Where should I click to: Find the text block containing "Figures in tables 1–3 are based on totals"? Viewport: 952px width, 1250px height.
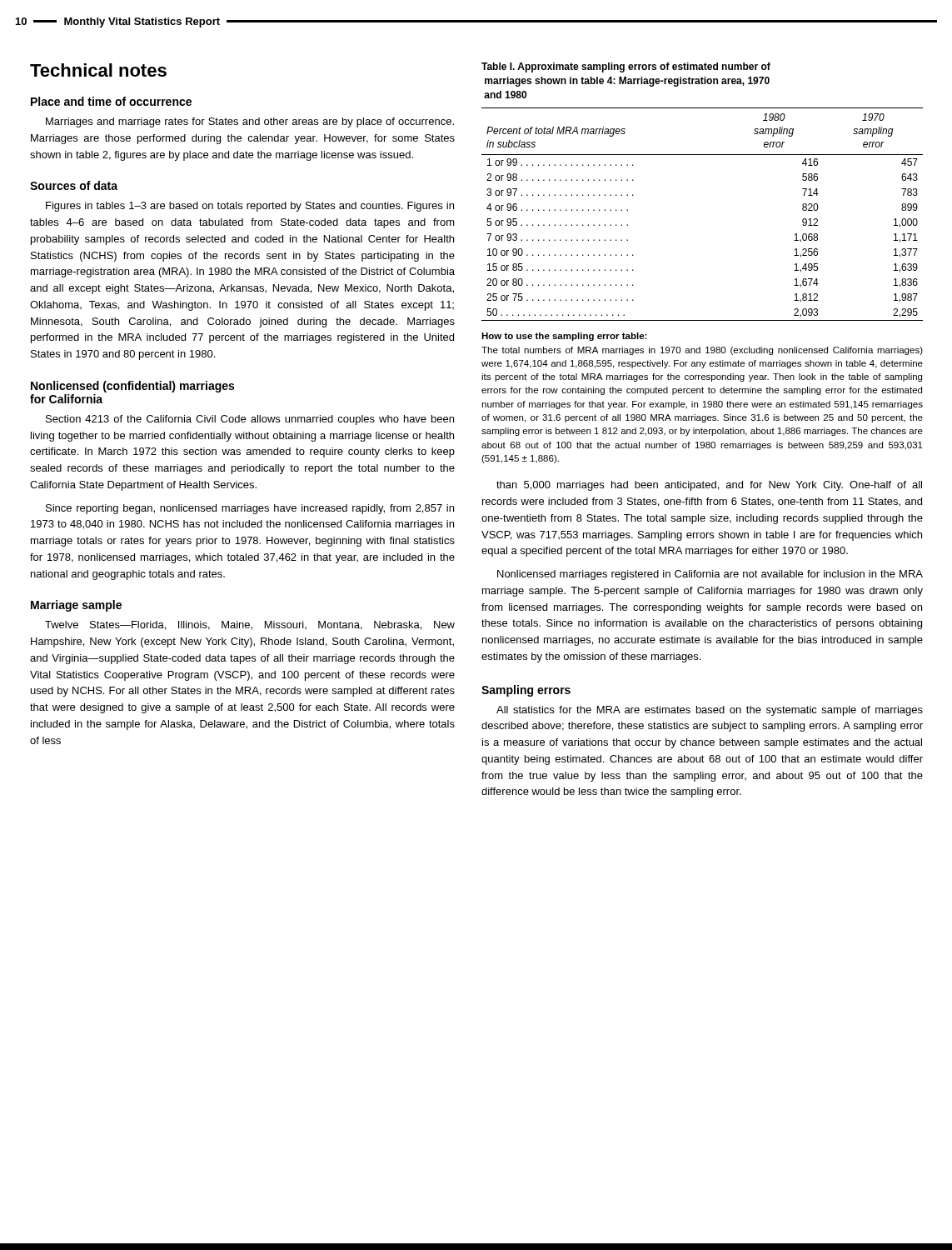(242, 280)
